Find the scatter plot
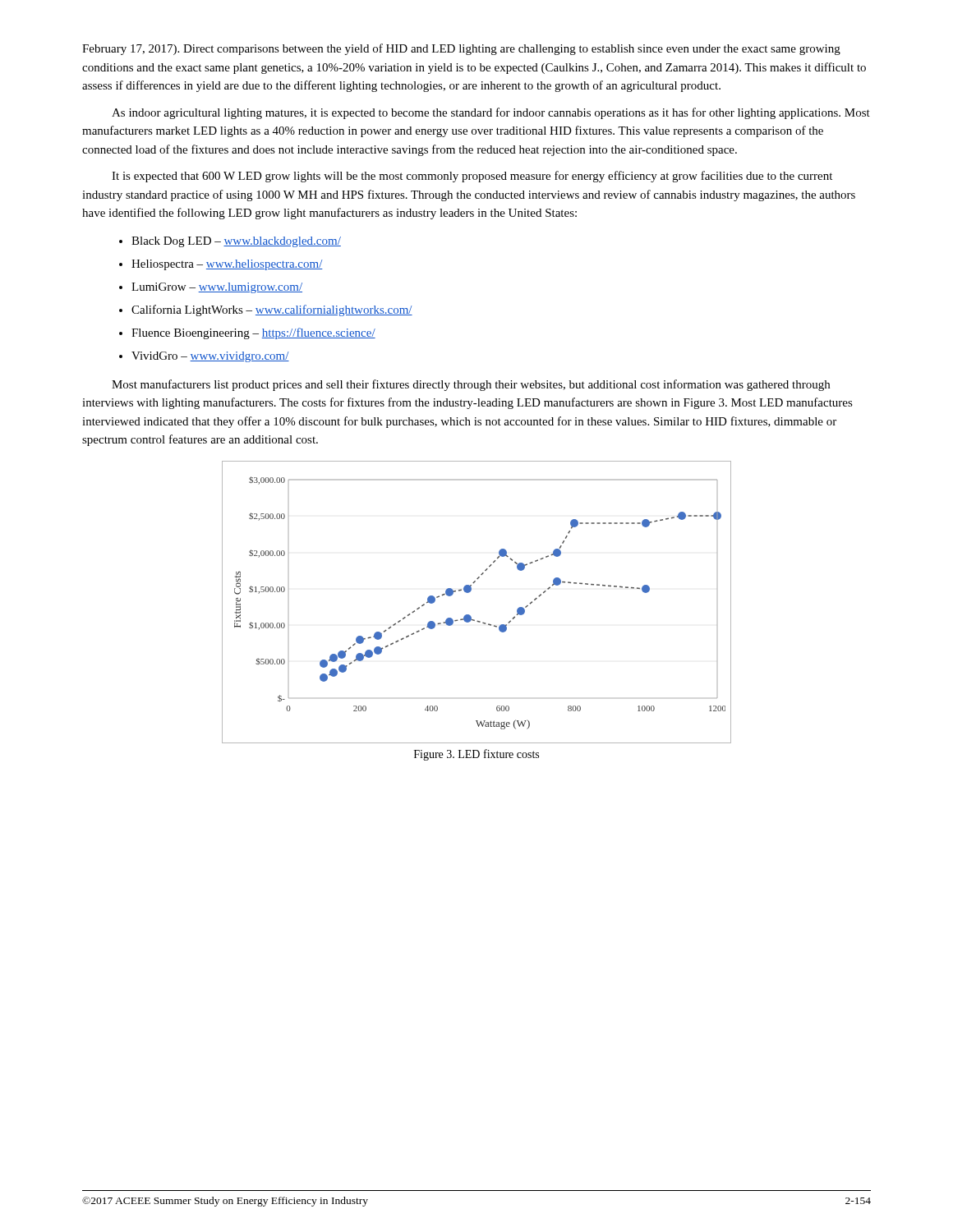 click(476, 602)
